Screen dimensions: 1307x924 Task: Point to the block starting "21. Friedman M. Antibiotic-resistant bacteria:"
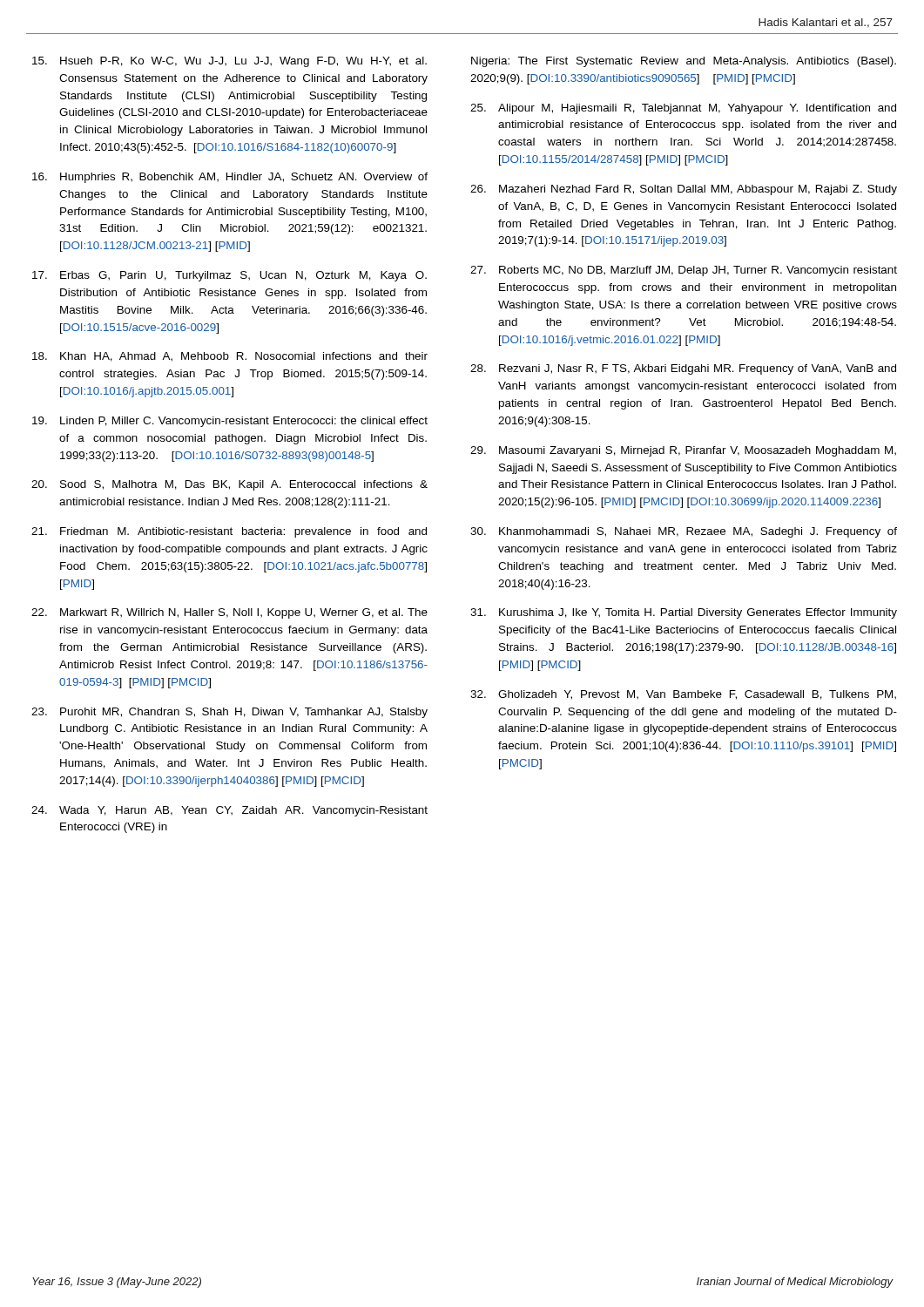[x=229, y=557]
